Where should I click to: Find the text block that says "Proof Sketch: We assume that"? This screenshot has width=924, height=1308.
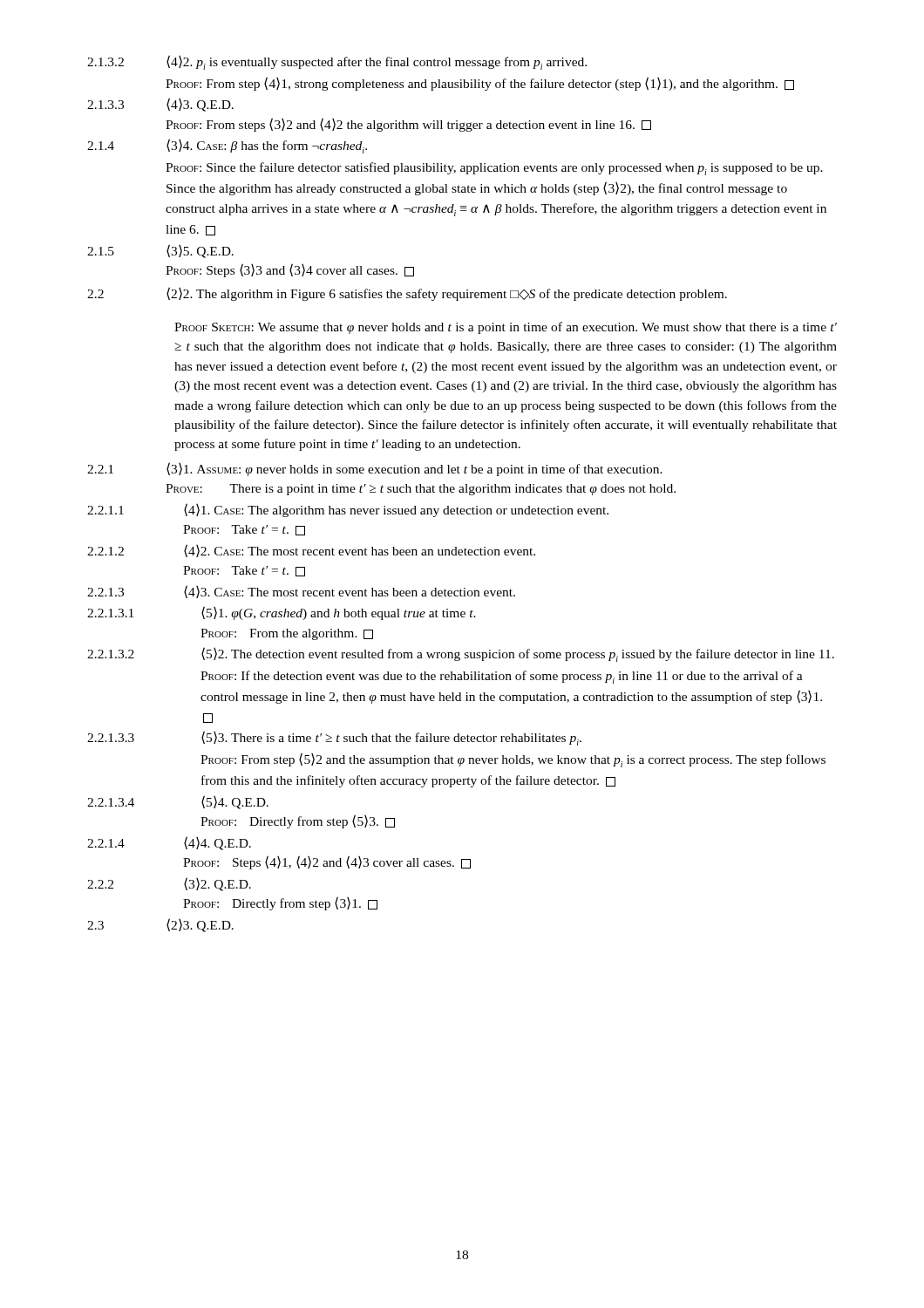tap(506, 386)
